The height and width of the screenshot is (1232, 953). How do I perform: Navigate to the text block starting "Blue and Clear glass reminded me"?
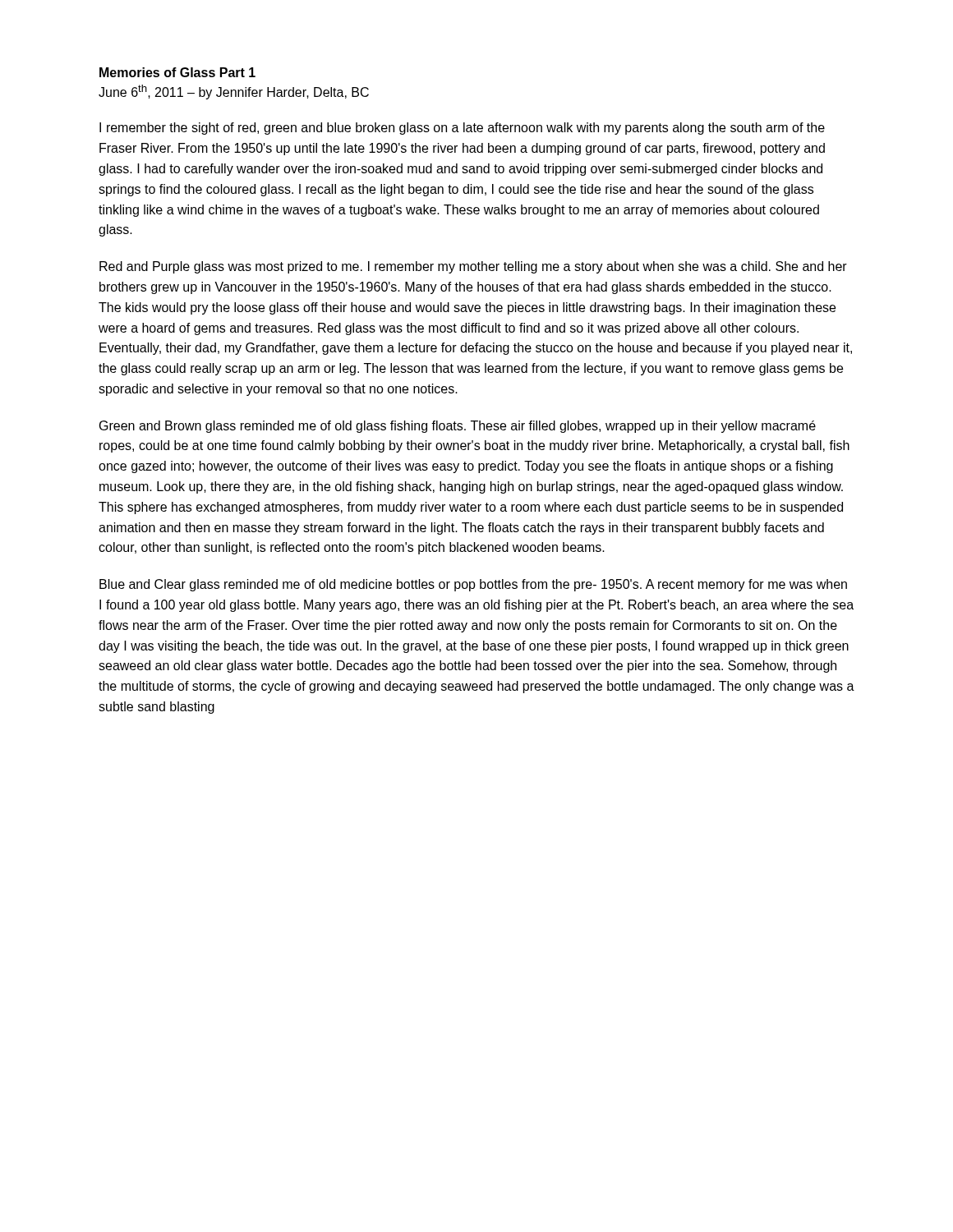click(476, 646)
